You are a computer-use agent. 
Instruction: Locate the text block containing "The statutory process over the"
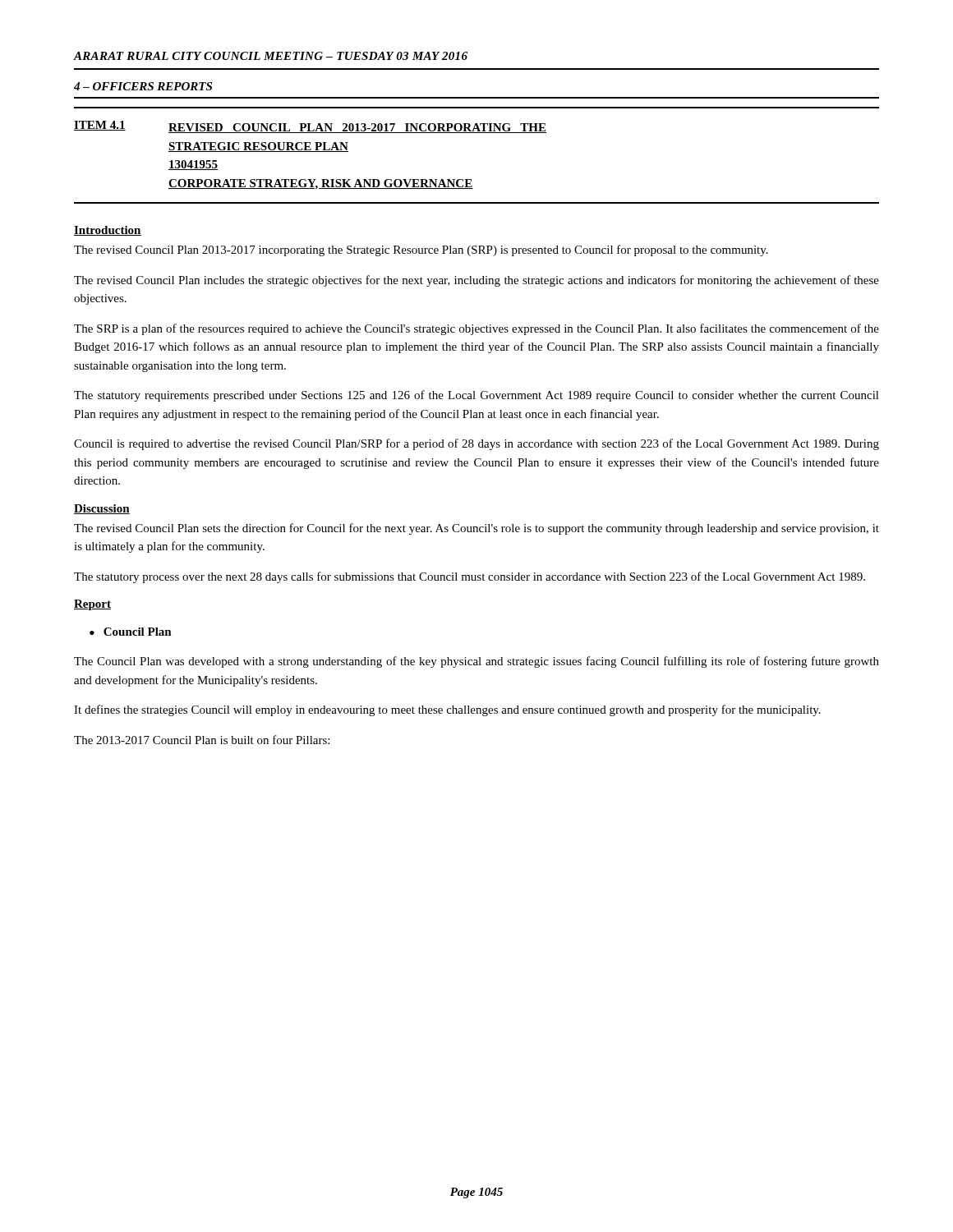[476, 576]
